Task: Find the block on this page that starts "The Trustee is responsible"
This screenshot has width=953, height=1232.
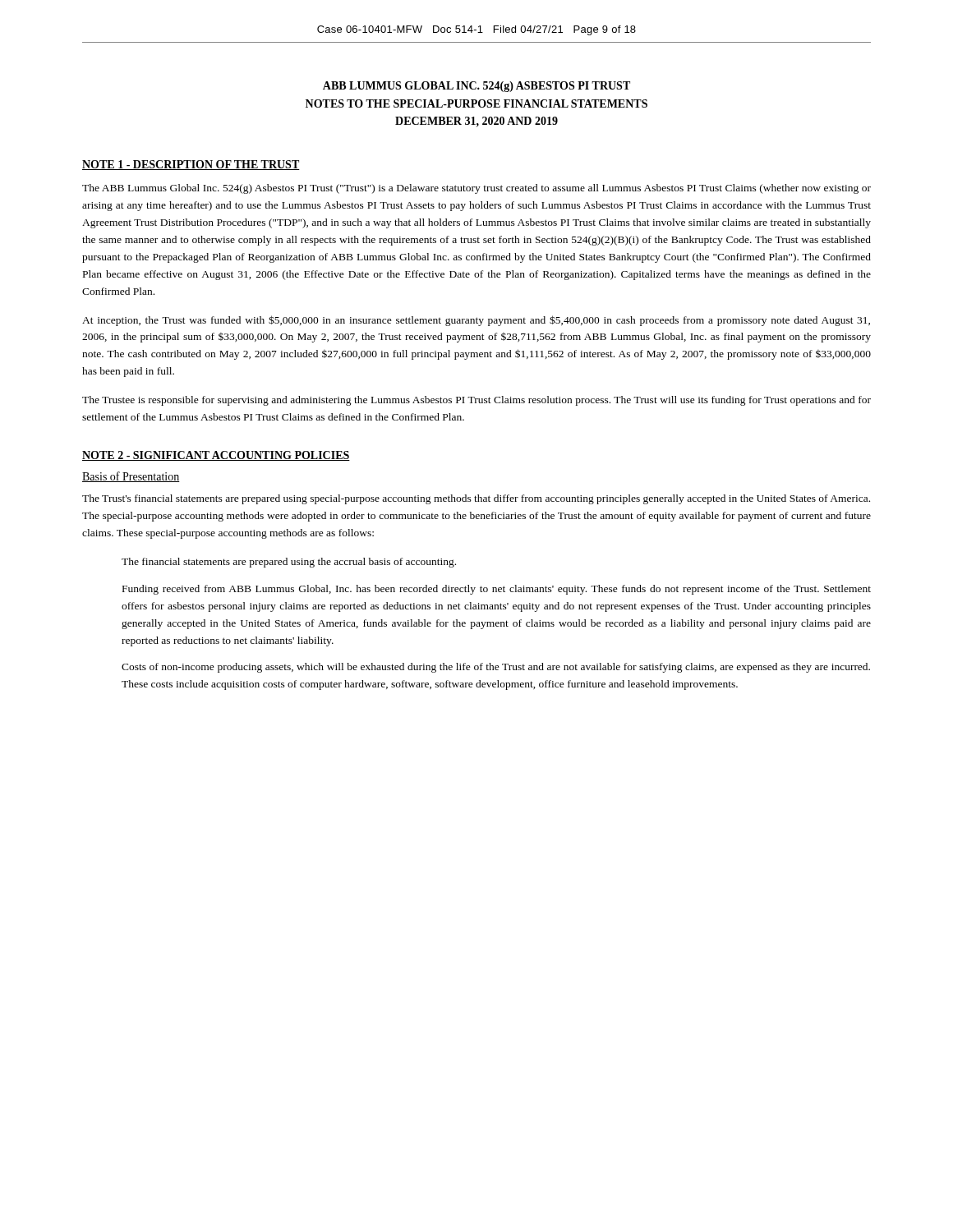Action: point(476,408)
